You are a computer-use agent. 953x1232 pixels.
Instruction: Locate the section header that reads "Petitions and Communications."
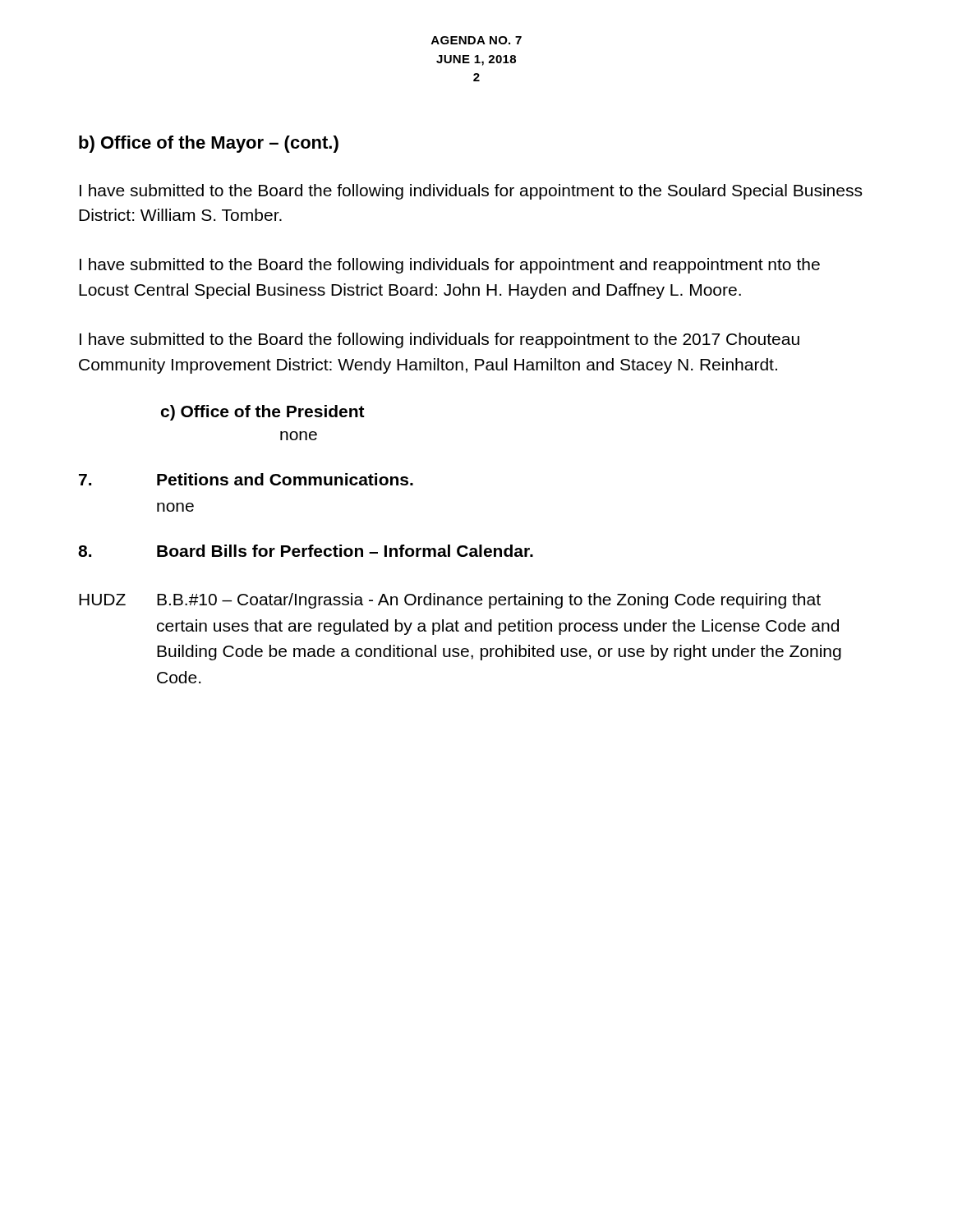[x=285, y=479]
